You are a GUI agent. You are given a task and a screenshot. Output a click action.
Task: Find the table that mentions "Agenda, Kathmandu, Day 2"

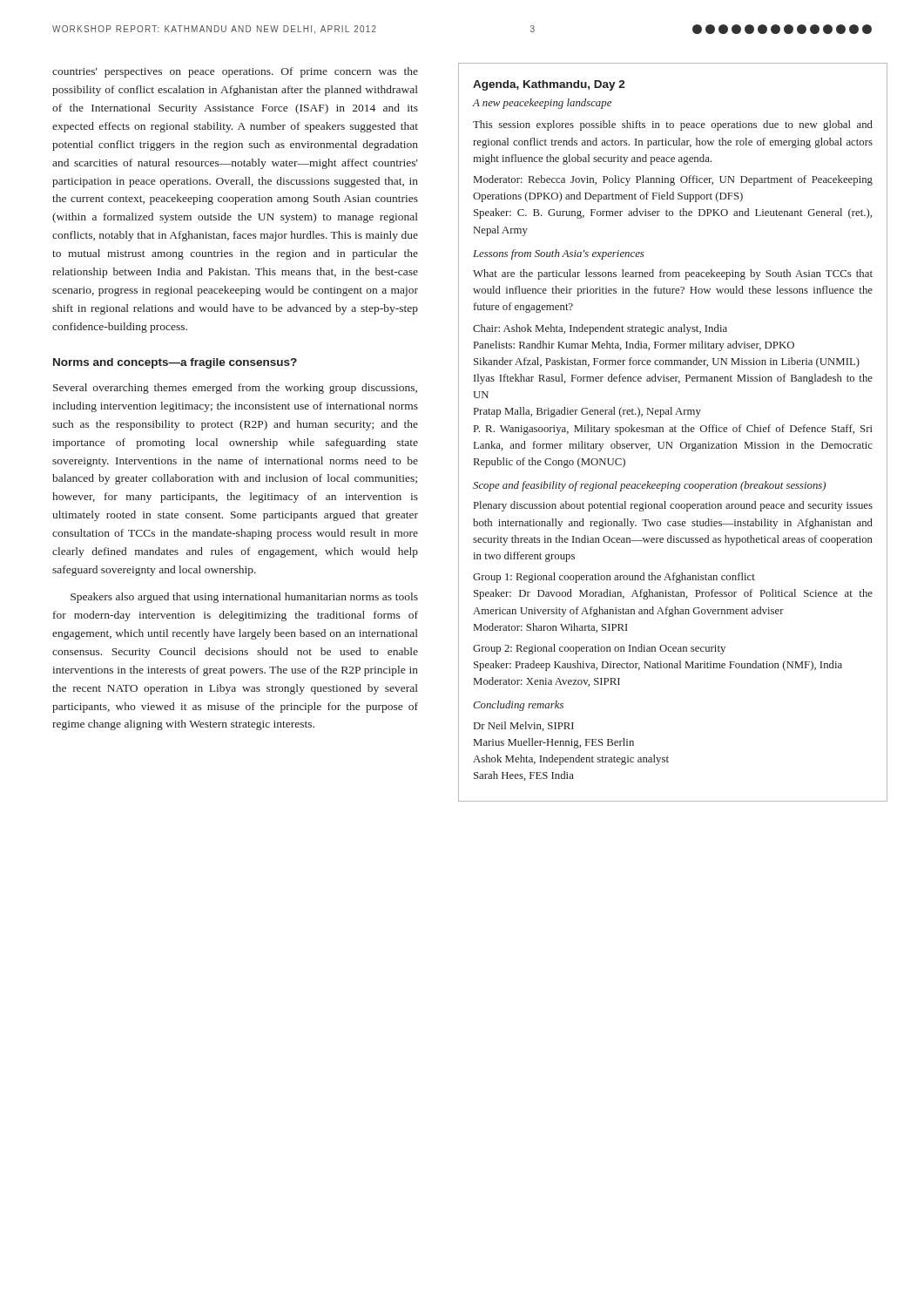673,432
